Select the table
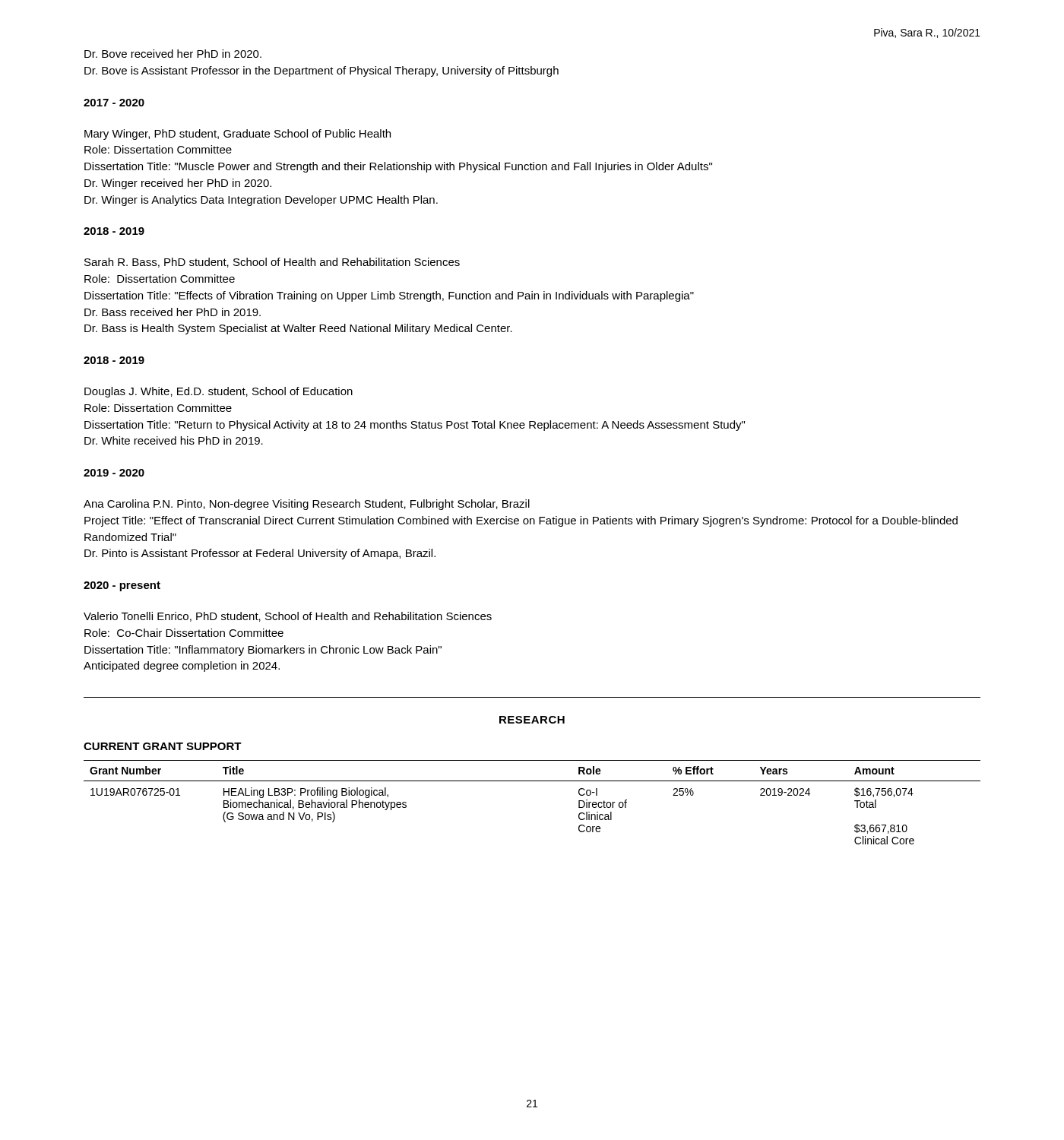The width and height of the screenshot is (1064, 1140). (532, 805)
